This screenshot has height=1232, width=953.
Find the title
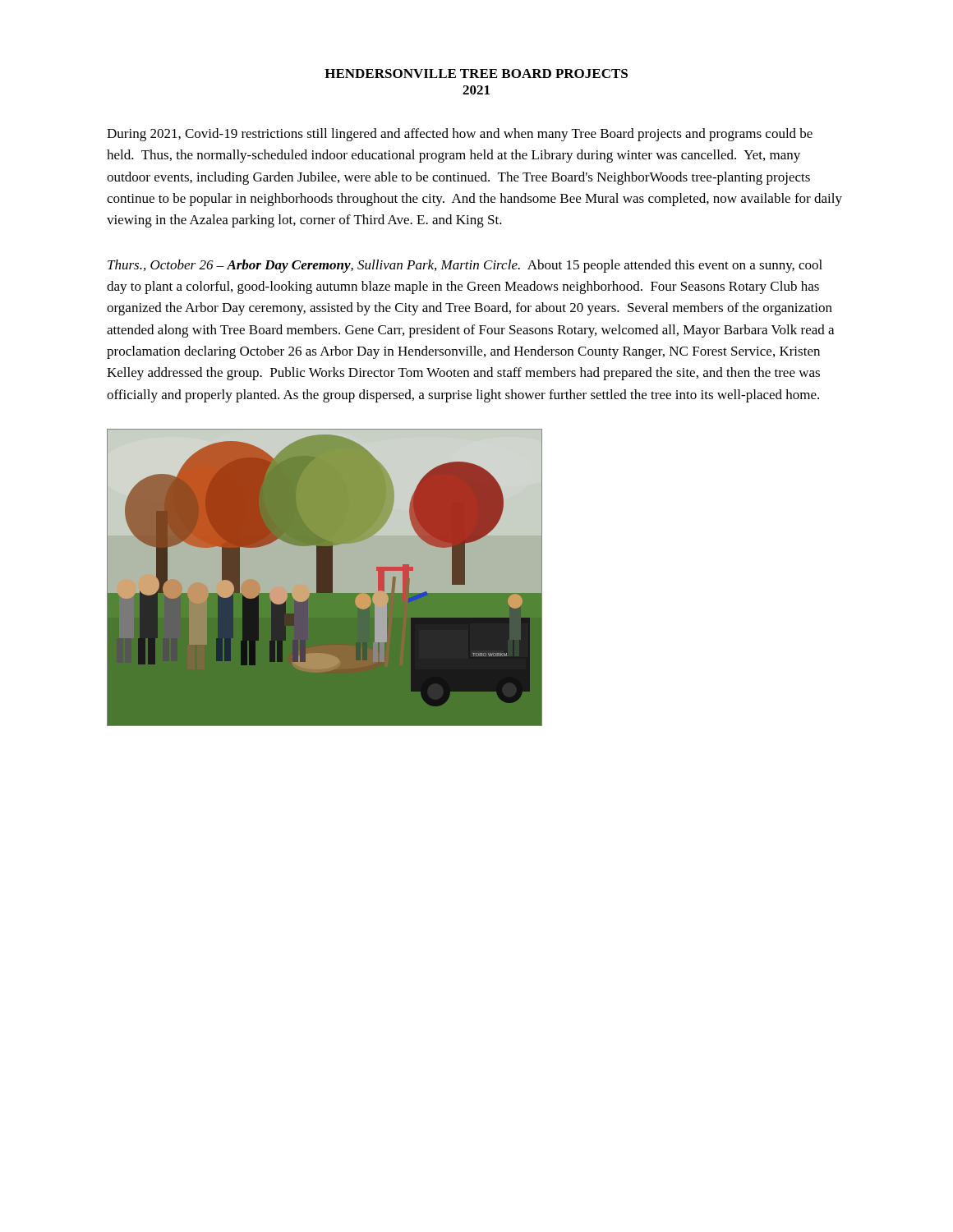476,82
